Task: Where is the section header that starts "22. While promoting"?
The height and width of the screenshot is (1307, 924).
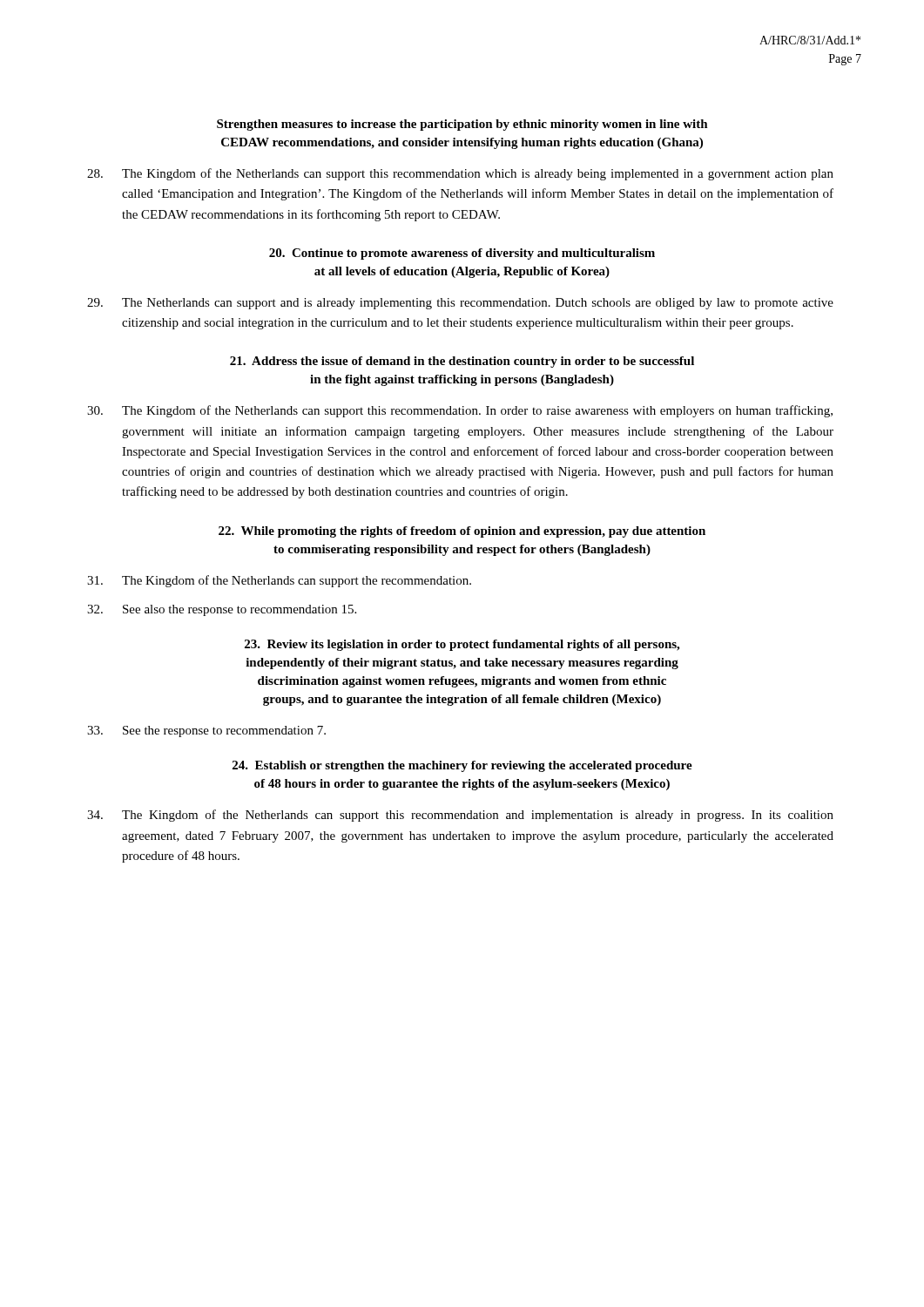Action: click(x=462, y=539)
